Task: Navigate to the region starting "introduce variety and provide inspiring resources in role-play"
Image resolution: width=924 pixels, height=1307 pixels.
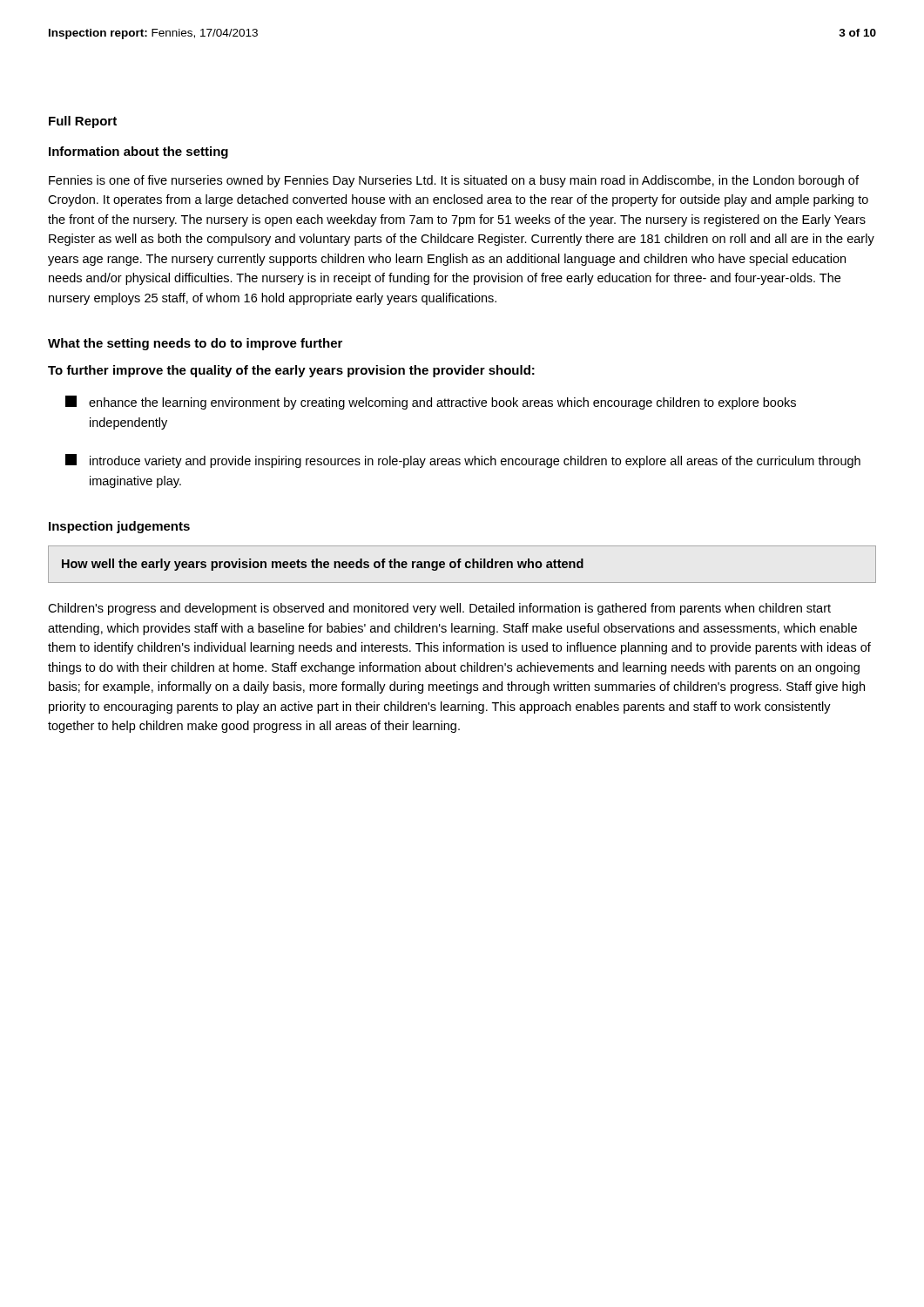Action: [471, 471]
